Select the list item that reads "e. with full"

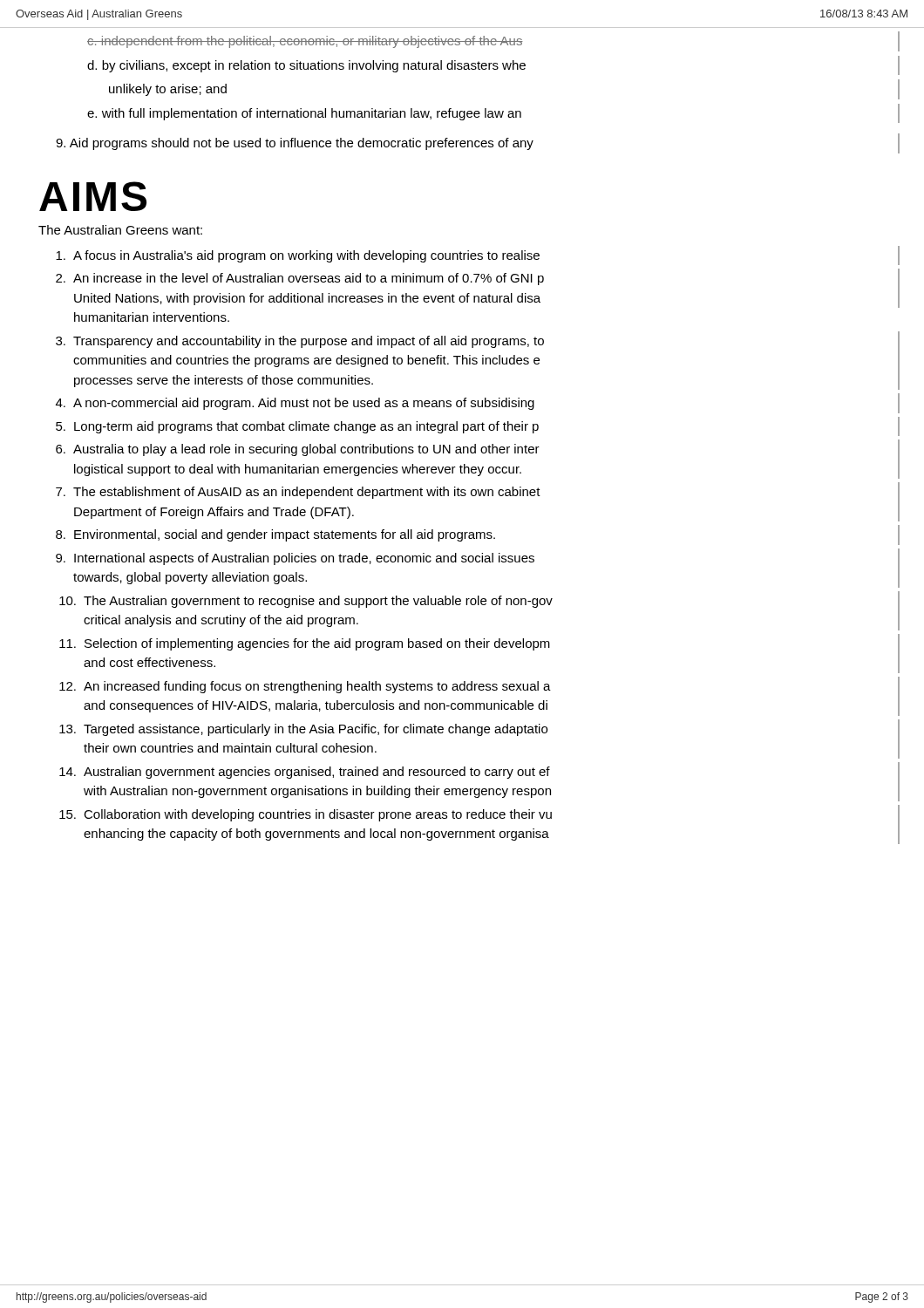304,112
